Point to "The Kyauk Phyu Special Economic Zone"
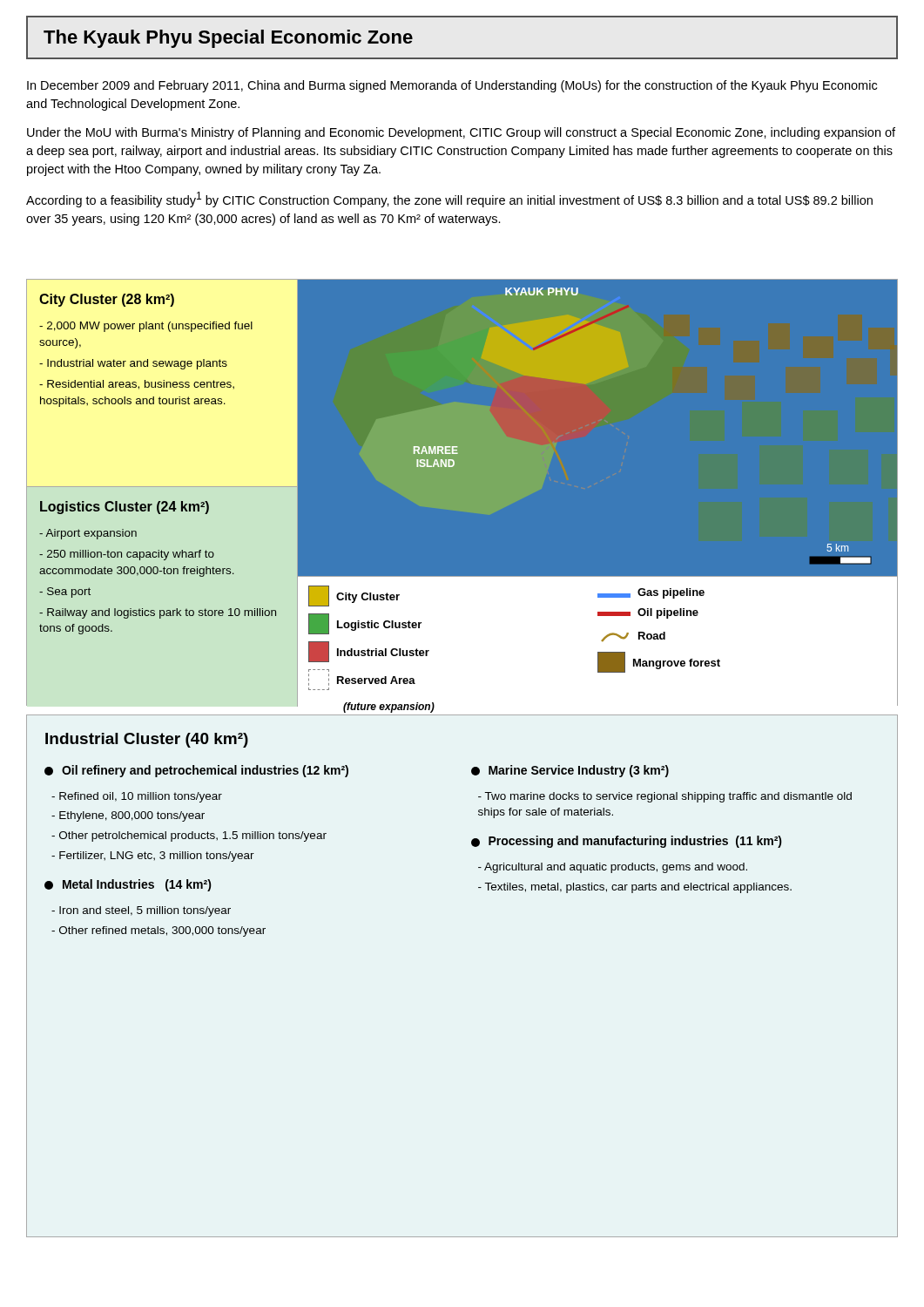Screen dimensions: 1307x924 pos(228,39)
